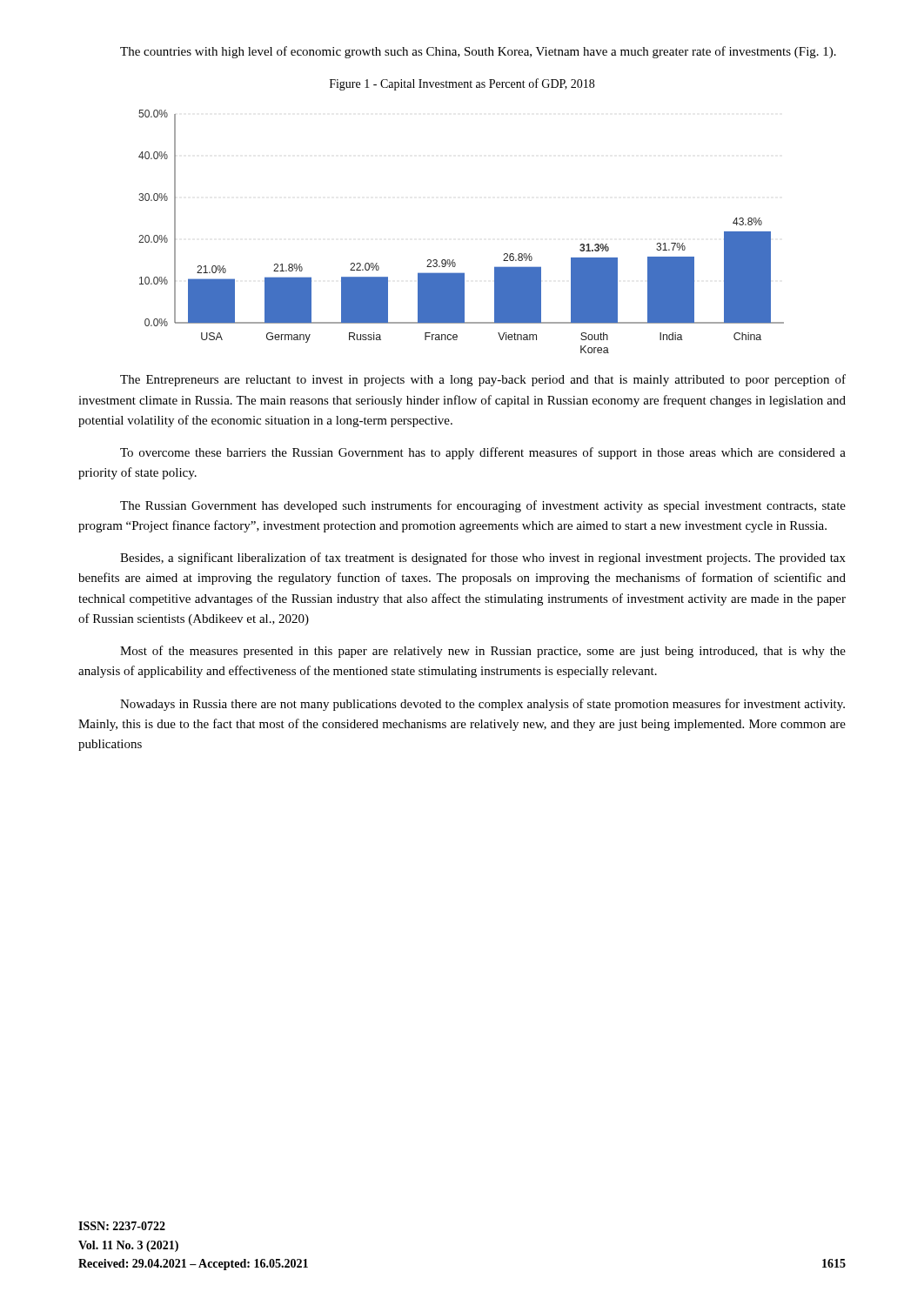
Task: Find the text starting "The Entrepreneurs are reluctant to invest"
Action: coord(462,400)
